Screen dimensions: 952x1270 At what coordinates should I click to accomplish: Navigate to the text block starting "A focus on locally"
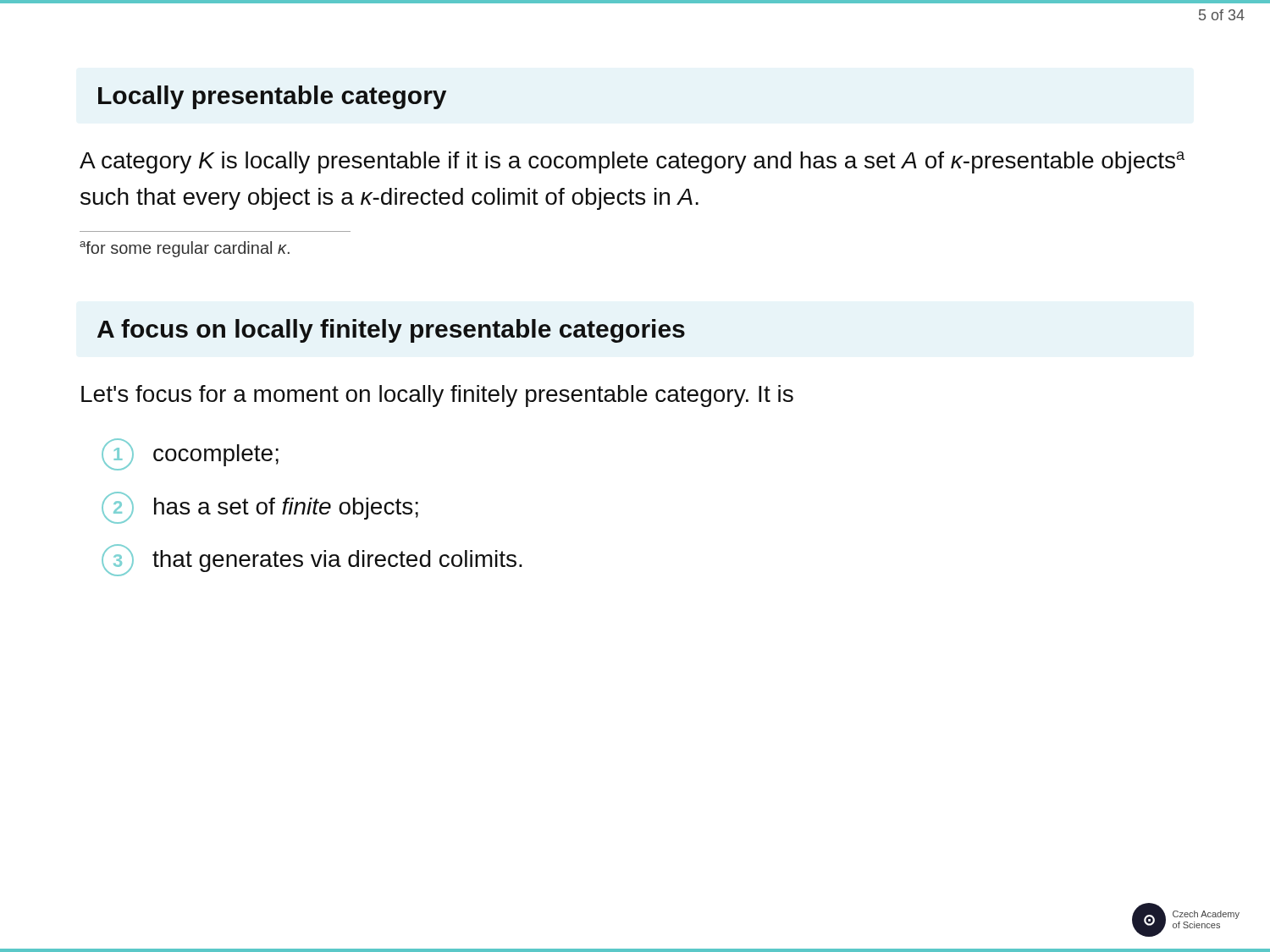[391, 329]
